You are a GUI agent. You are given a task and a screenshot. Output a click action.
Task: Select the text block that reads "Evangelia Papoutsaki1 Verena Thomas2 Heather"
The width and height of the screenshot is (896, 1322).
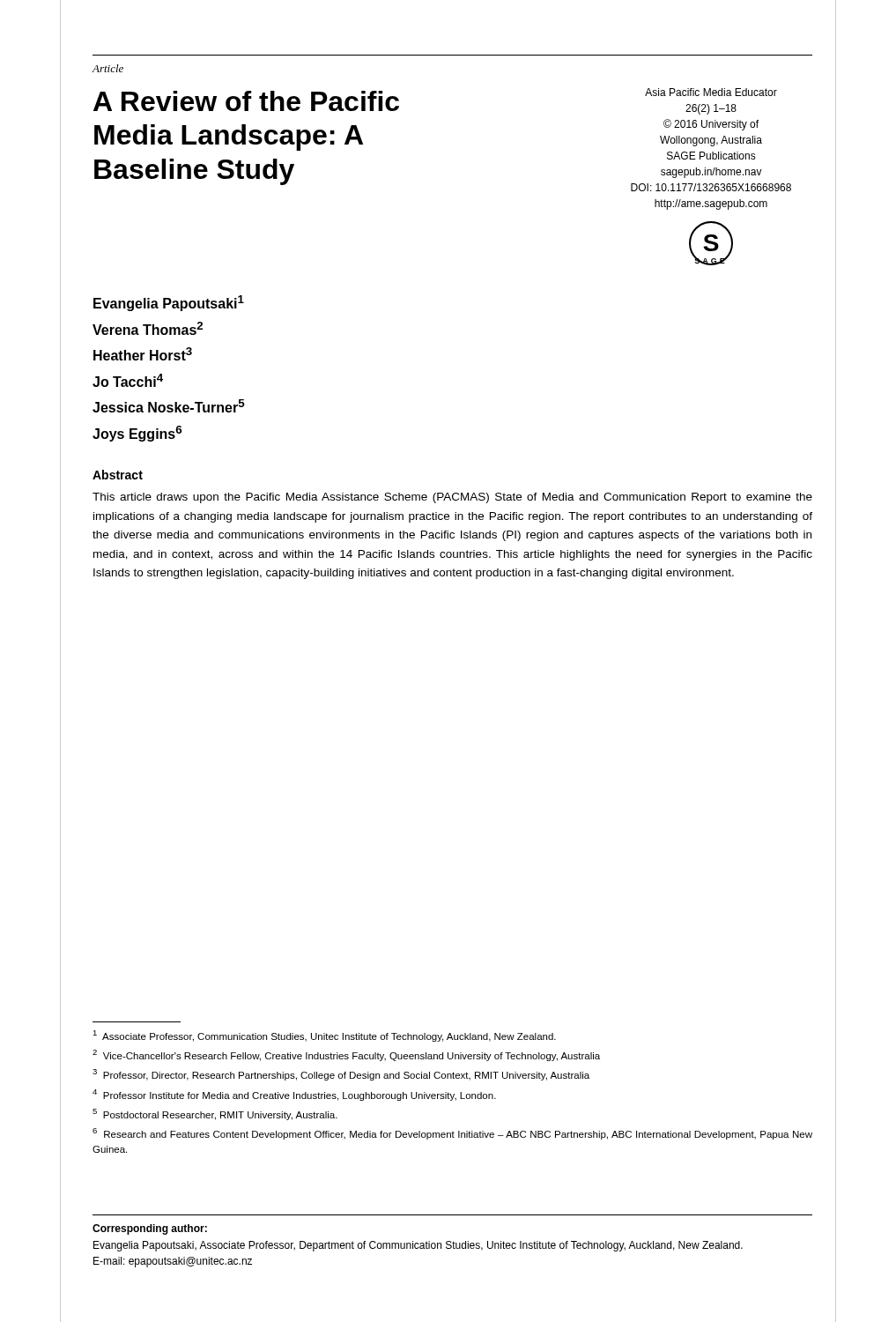click(169, 303)
